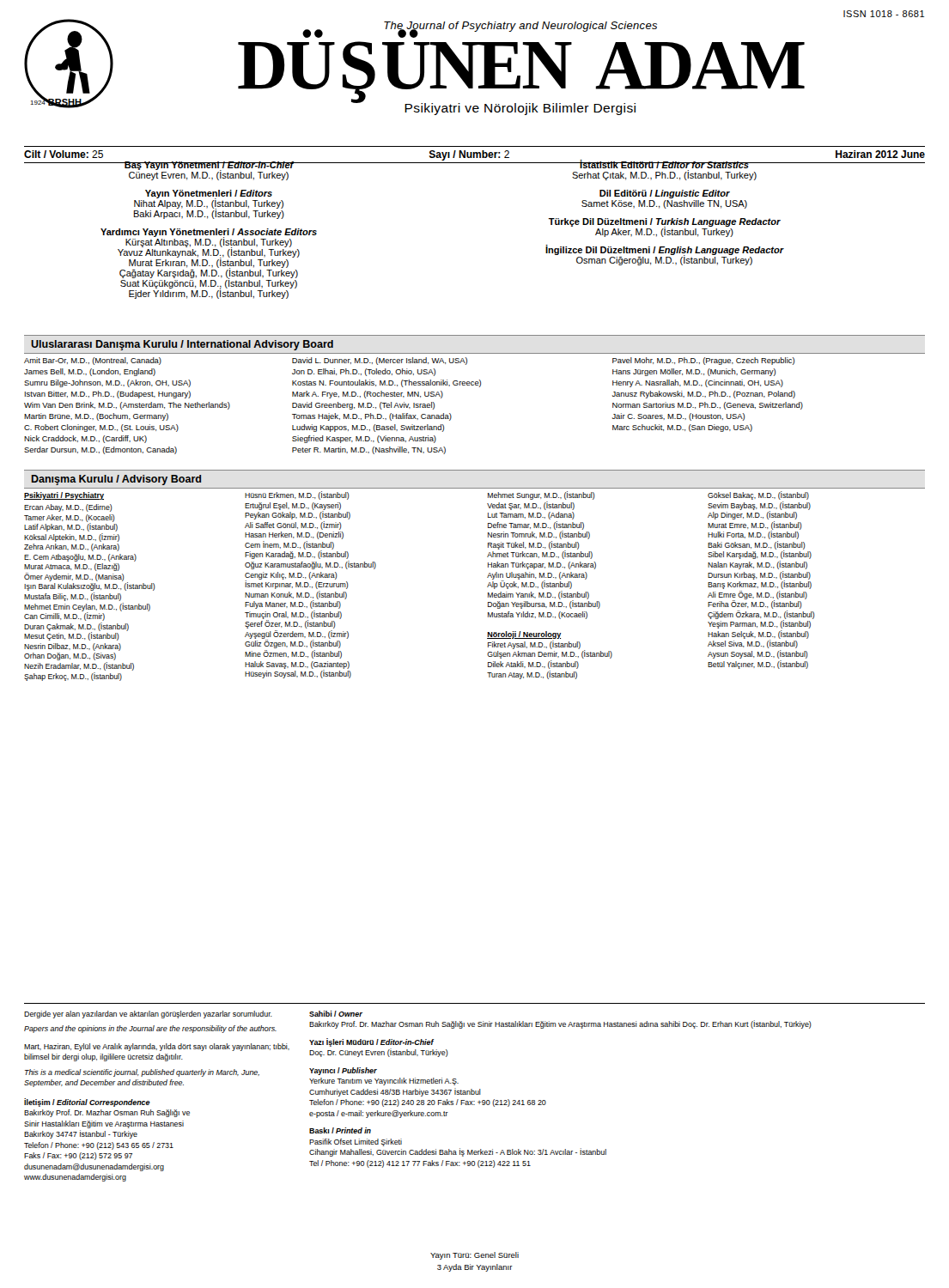Click on the region starting "Baş Yayın Yönetmeni"
The width and height of the screenshot is (949, 1288).
point(209,170)
